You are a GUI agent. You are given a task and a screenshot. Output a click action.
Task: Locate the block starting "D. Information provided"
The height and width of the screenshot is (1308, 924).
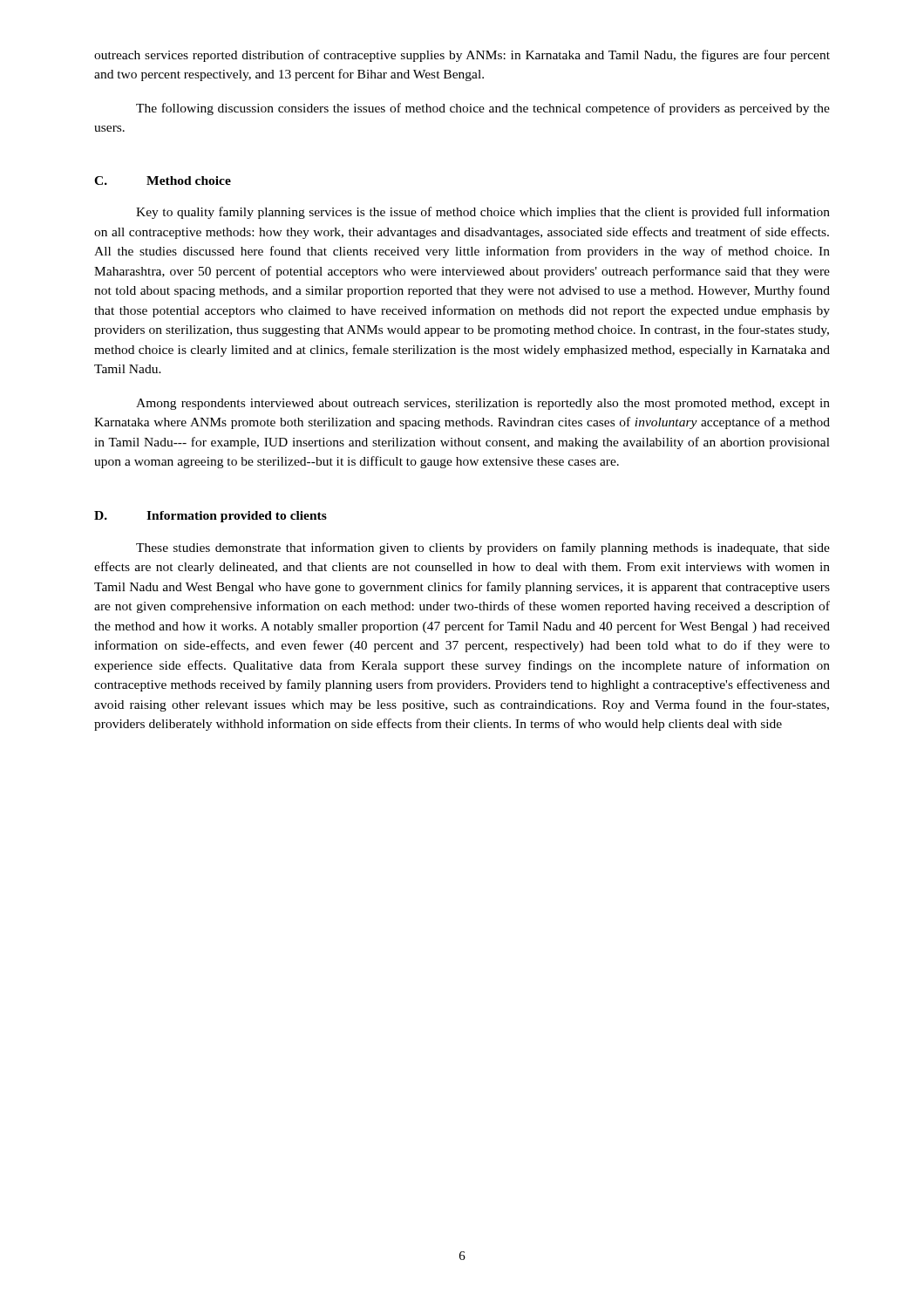[210, 516]
